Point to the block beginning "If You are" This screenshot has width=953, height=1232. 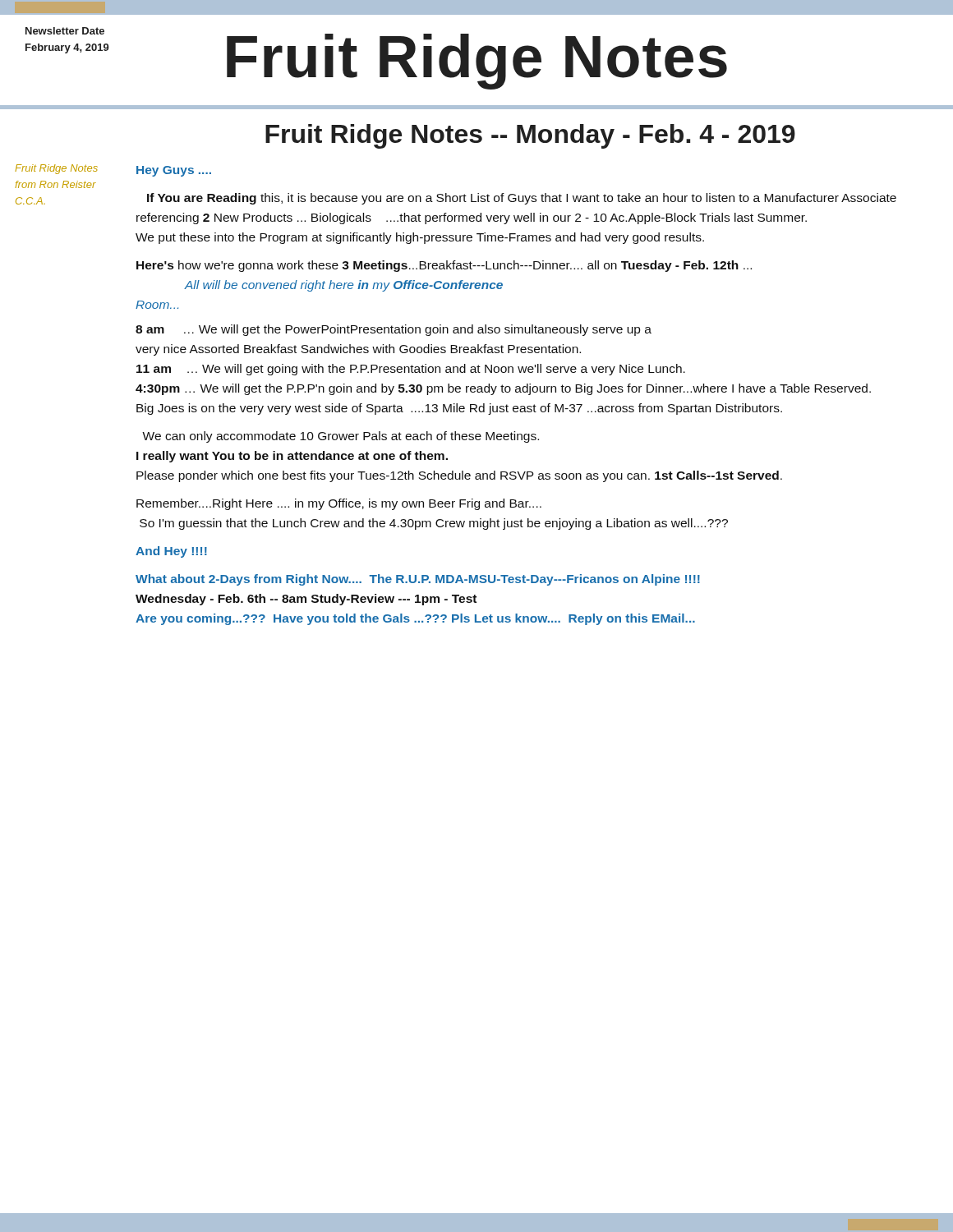click(x=528, y=218)
